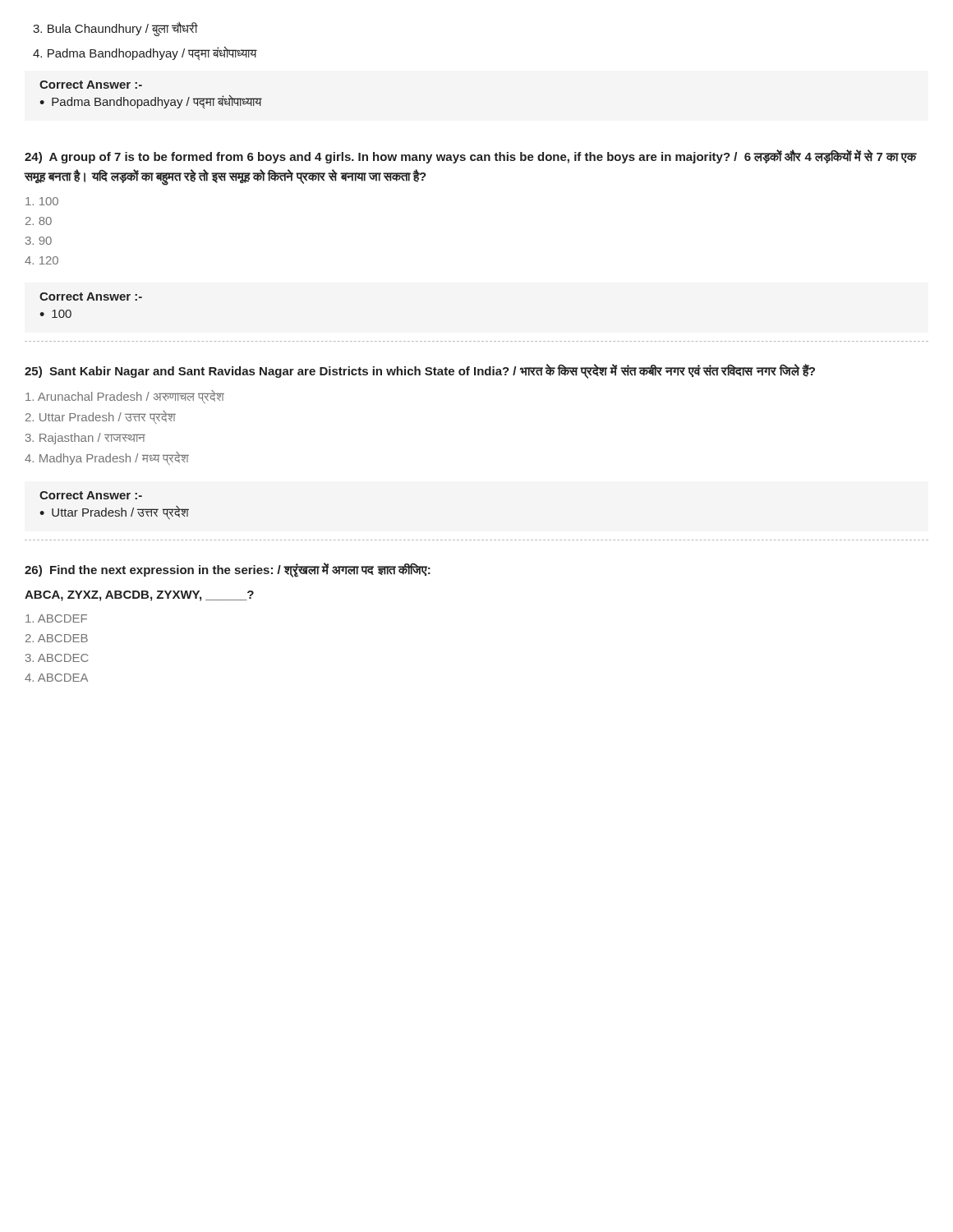The image size is (953, 1232).
Task: Select the element starting "2. 80"
Action: (38, 220)
